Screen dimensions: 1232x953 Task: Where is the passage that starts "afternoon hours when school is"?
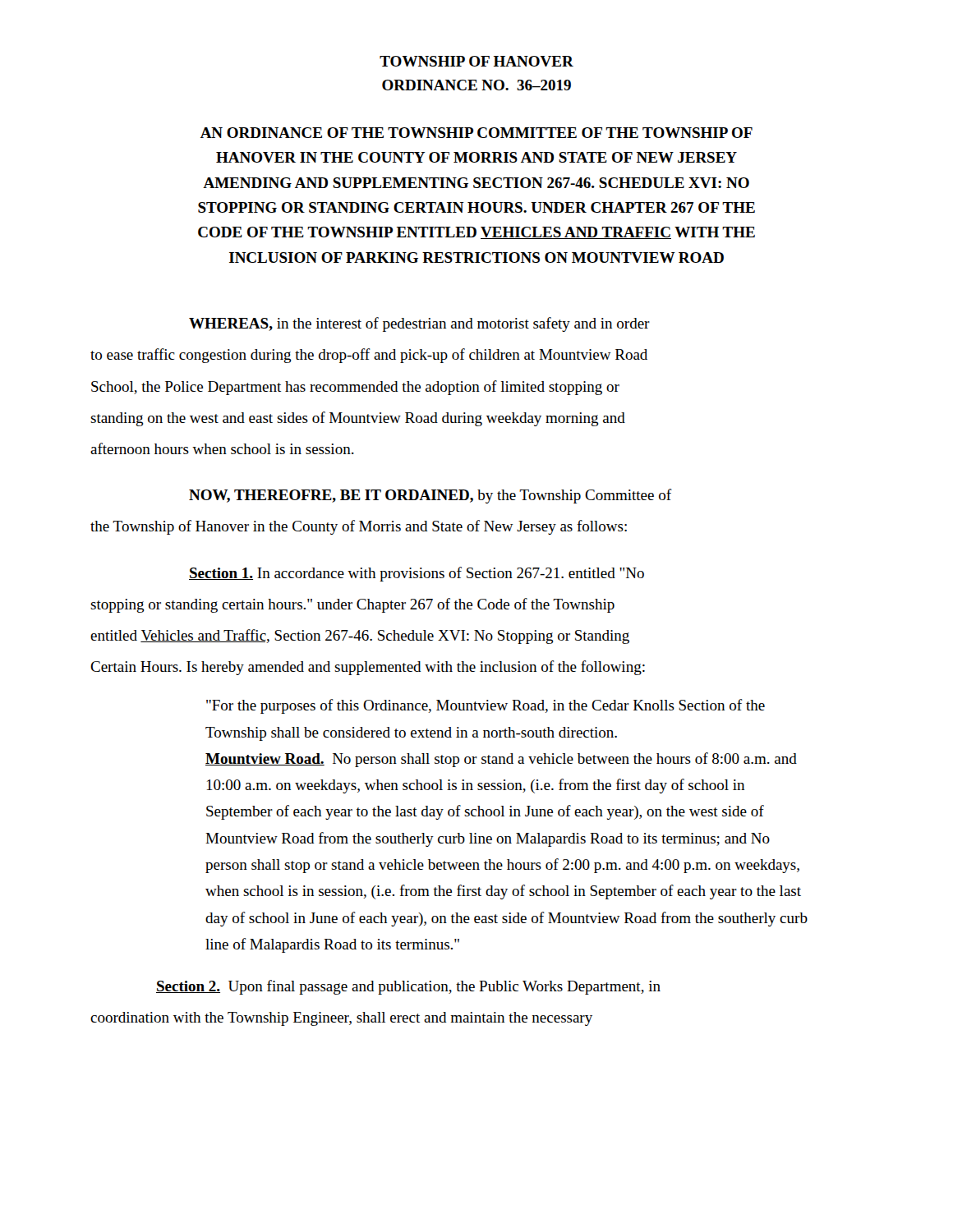coord(222,449)
